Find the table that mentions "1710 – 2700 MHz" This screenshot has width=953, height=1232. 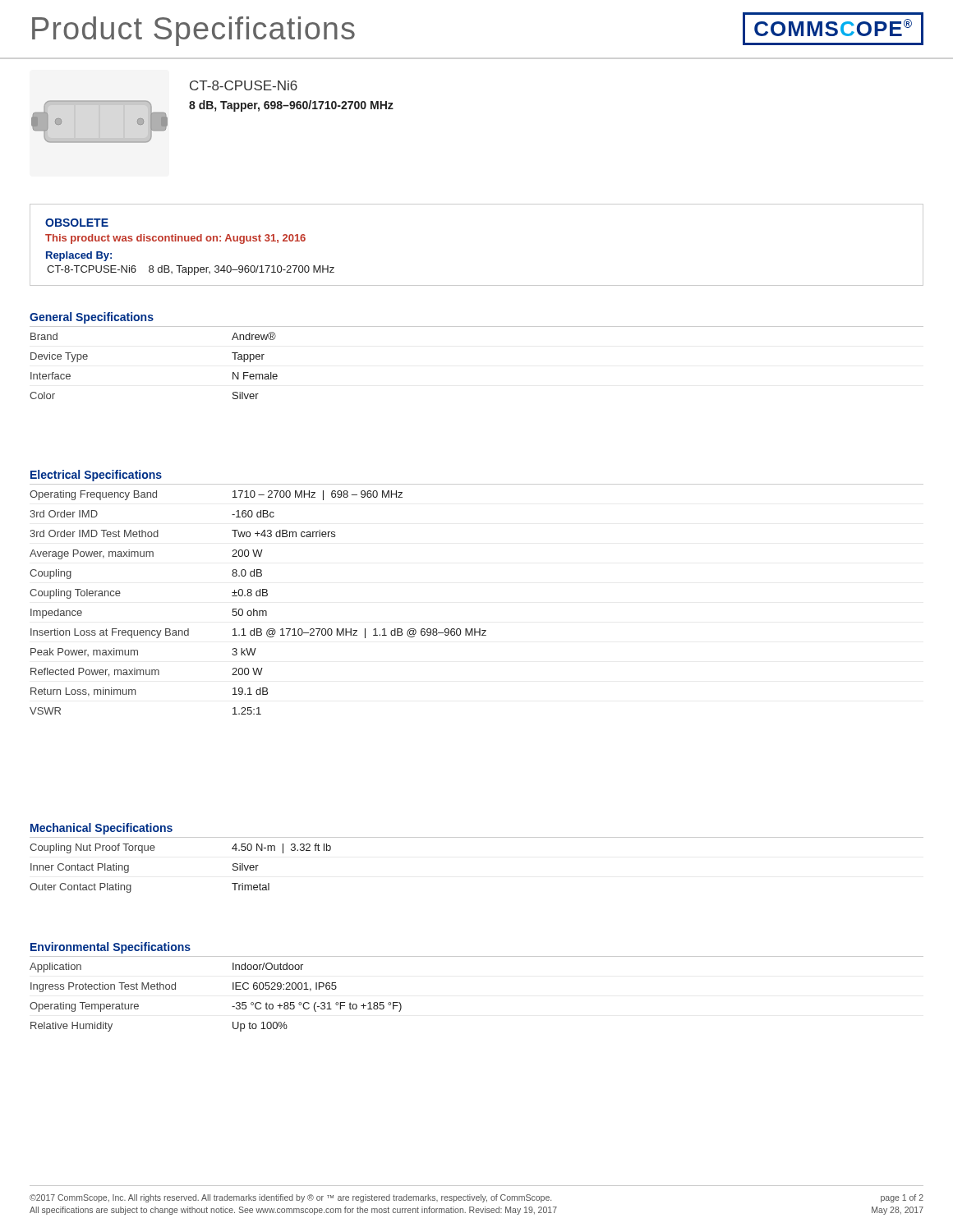[476, 602]
